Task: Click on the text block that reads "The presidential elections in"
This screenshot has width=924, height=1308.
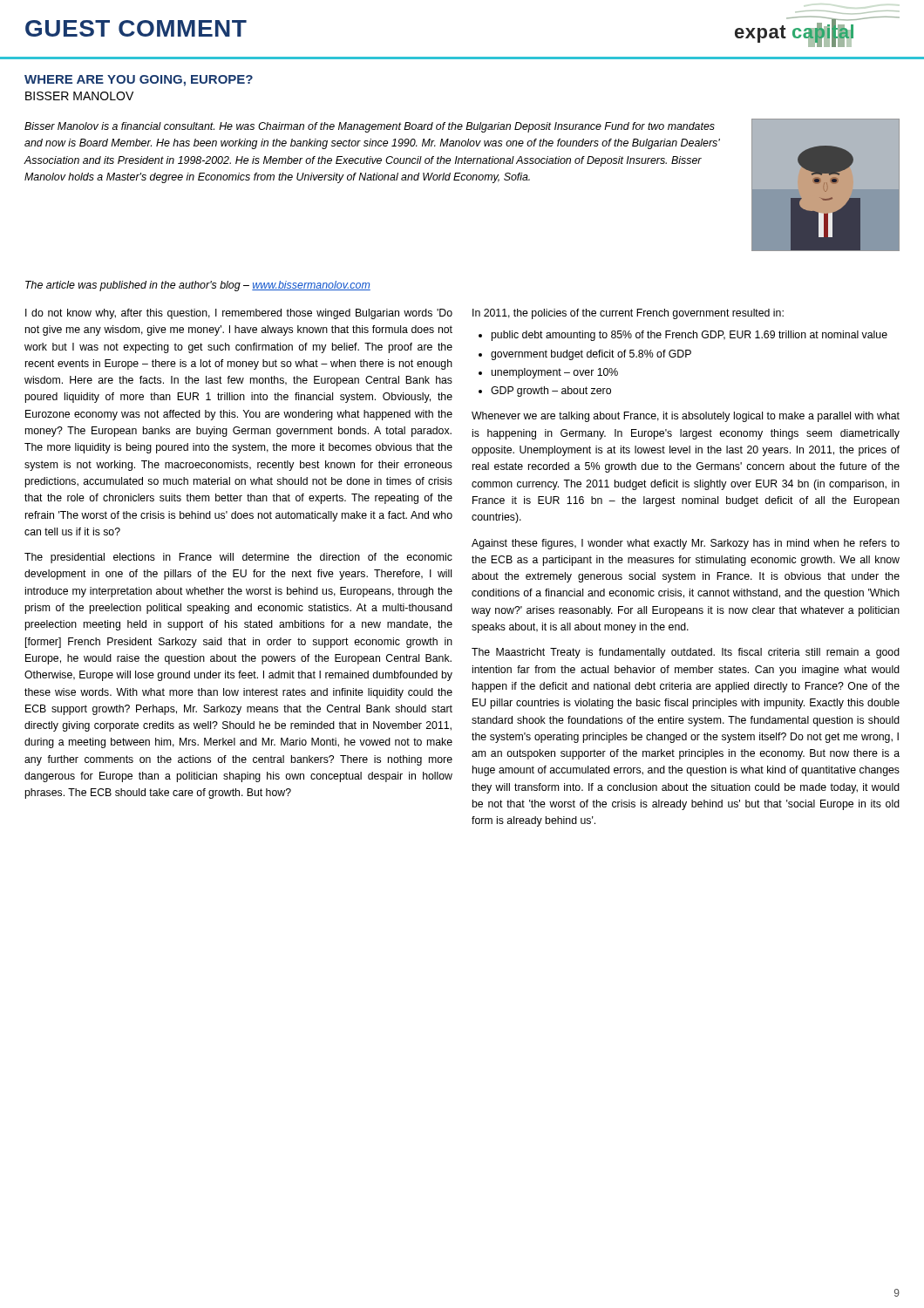Action: coord(238,676)
